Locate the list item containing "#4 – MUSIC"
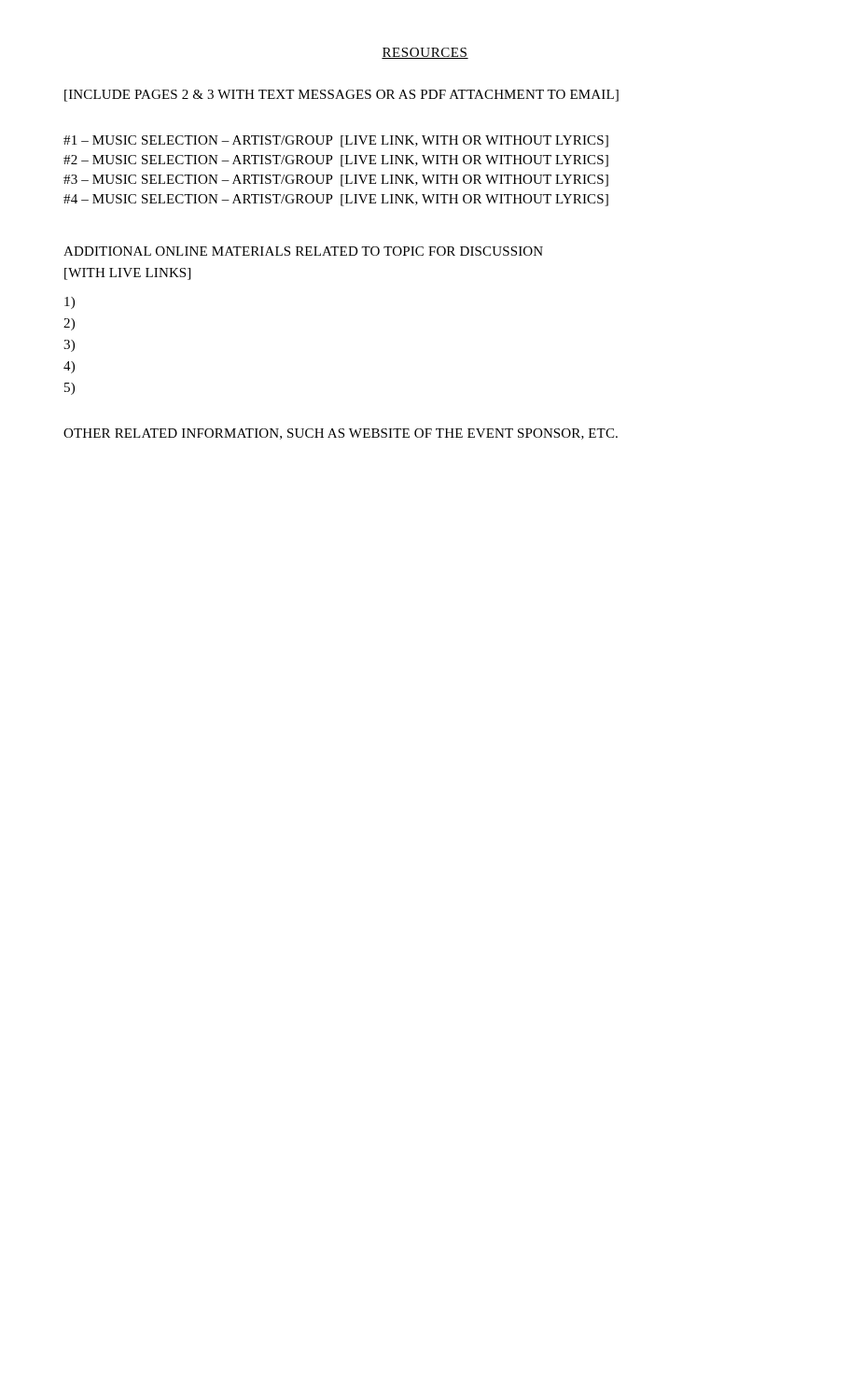850x1400 pixels. [x=336, y=199]
